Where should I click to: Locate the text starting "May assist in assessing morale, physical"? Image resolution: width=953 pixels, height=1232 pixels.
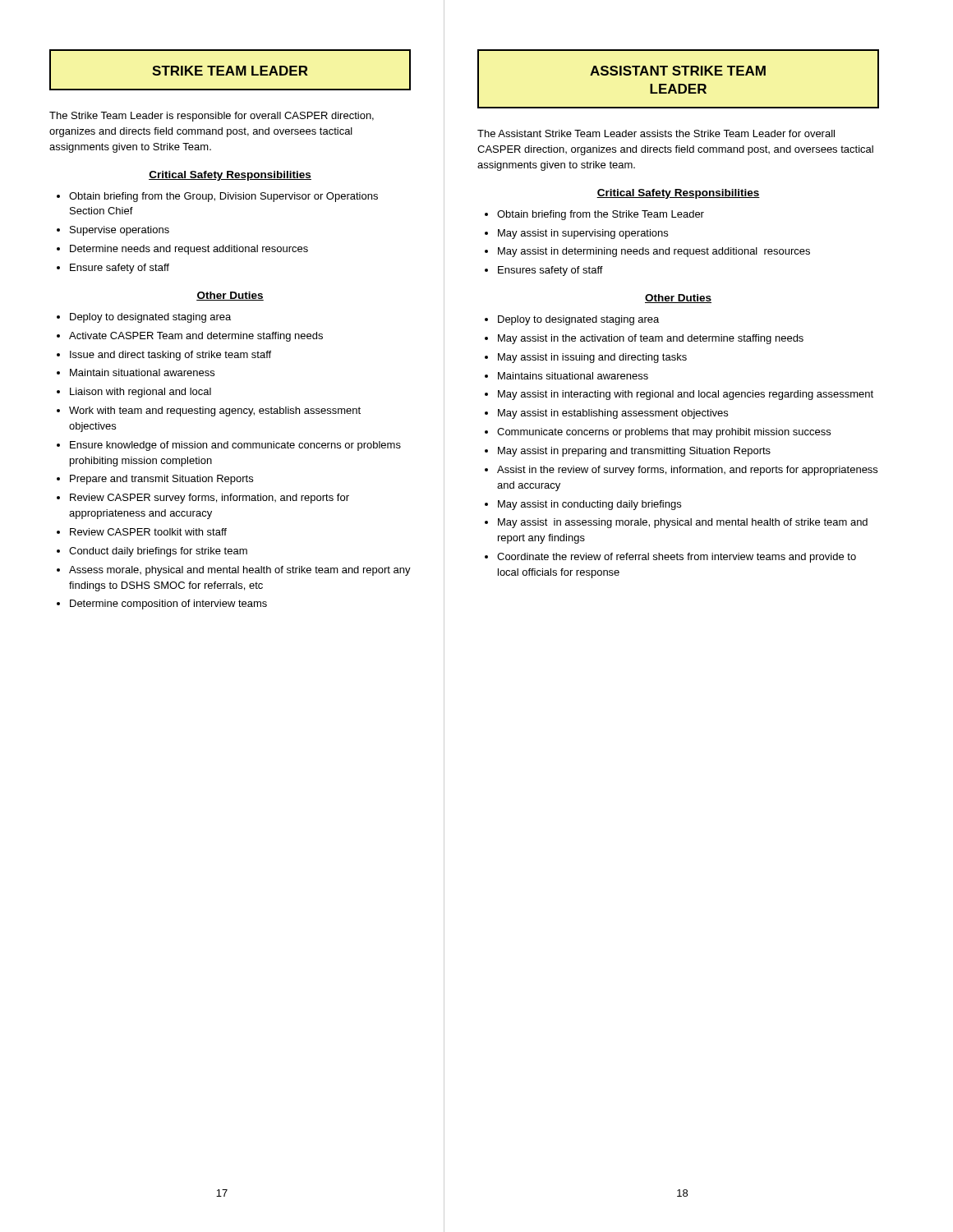tap(683, 530)
